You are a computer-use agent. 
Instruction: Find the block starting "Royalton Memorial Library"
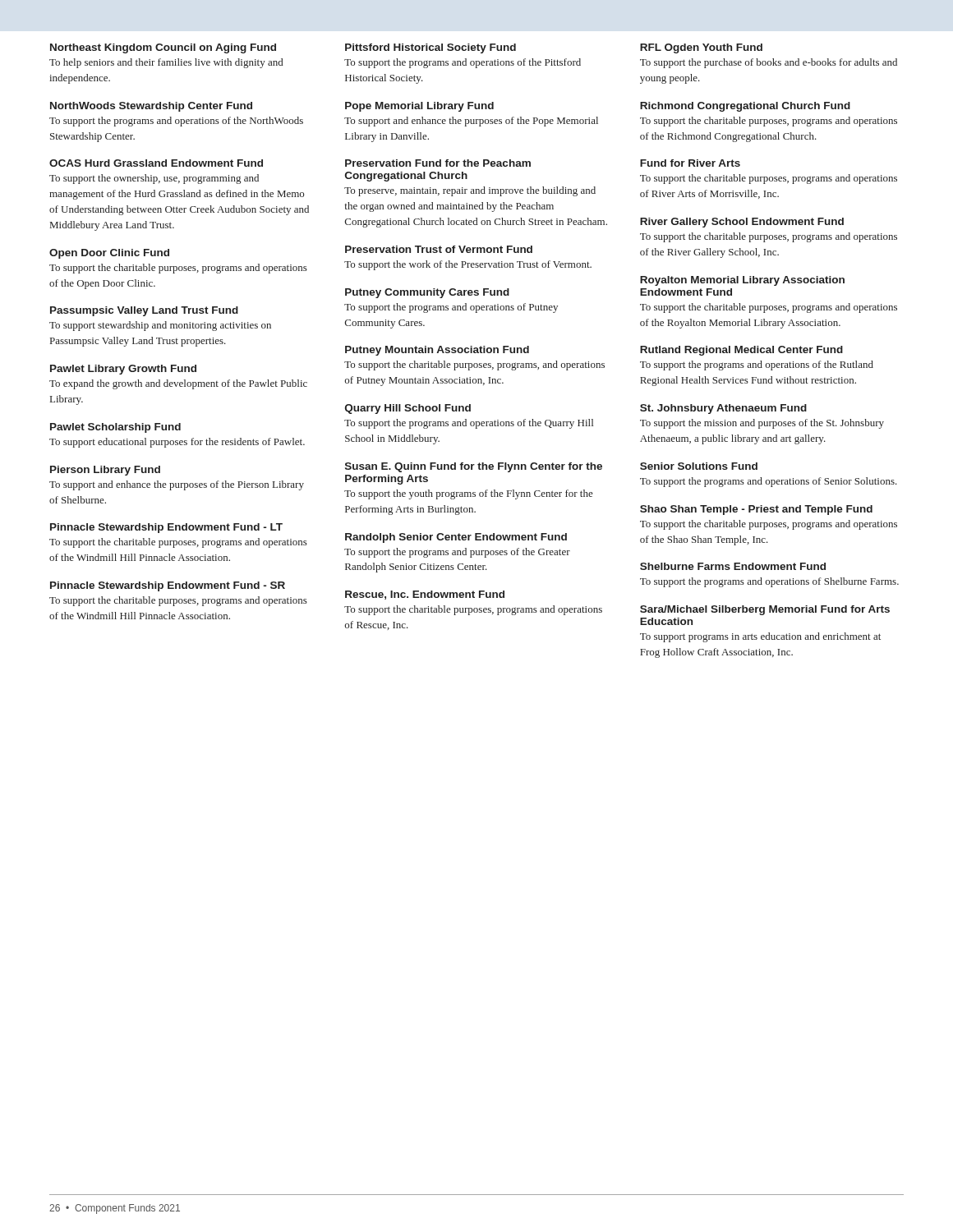pos(772,302)
